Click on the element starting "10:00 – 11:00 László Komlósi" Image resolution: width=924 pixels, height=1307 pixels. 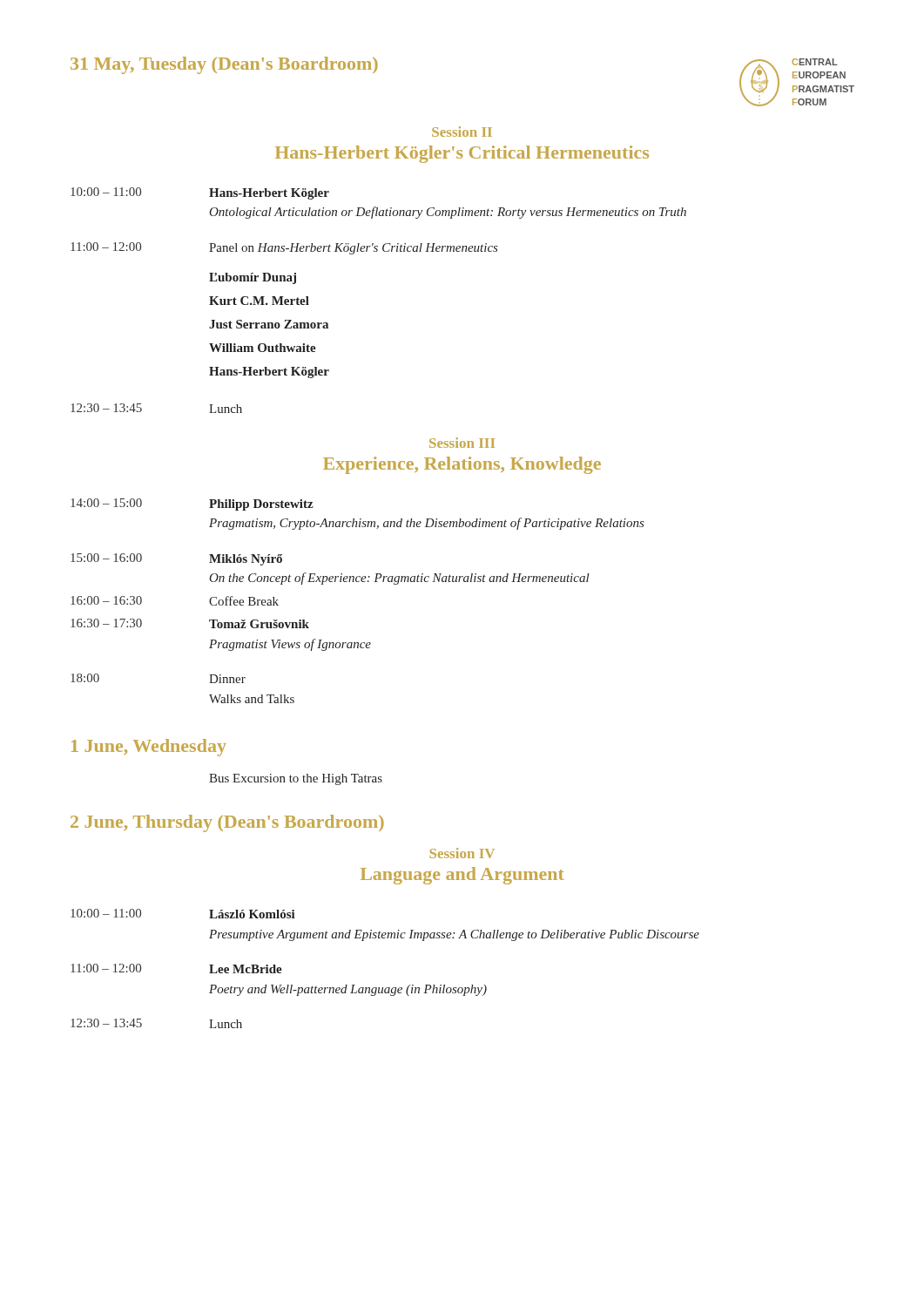[462, 924]
